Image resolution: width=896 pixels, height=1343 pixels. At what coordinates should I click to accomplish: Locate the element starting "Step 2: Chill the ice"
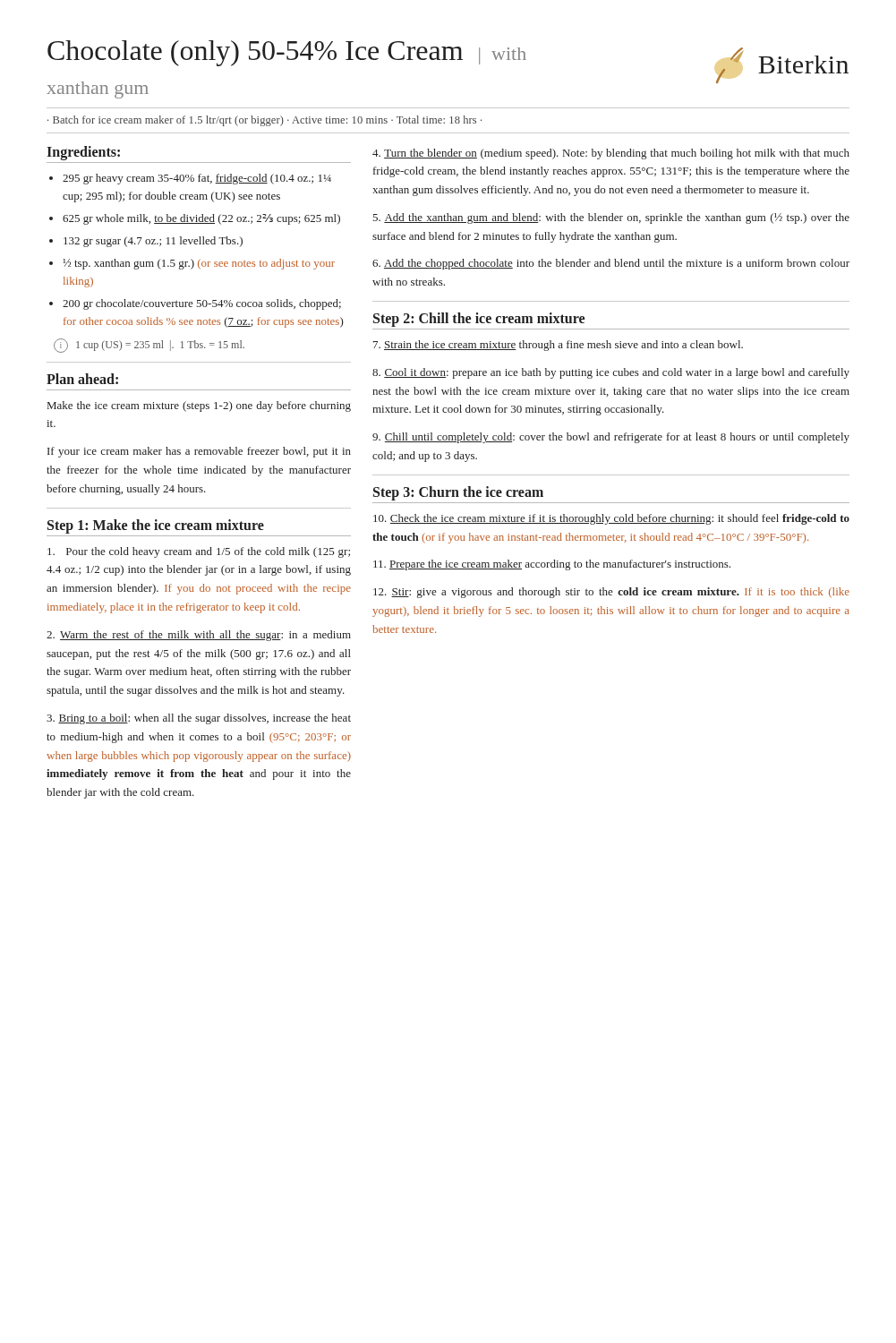tap(479, 318)
